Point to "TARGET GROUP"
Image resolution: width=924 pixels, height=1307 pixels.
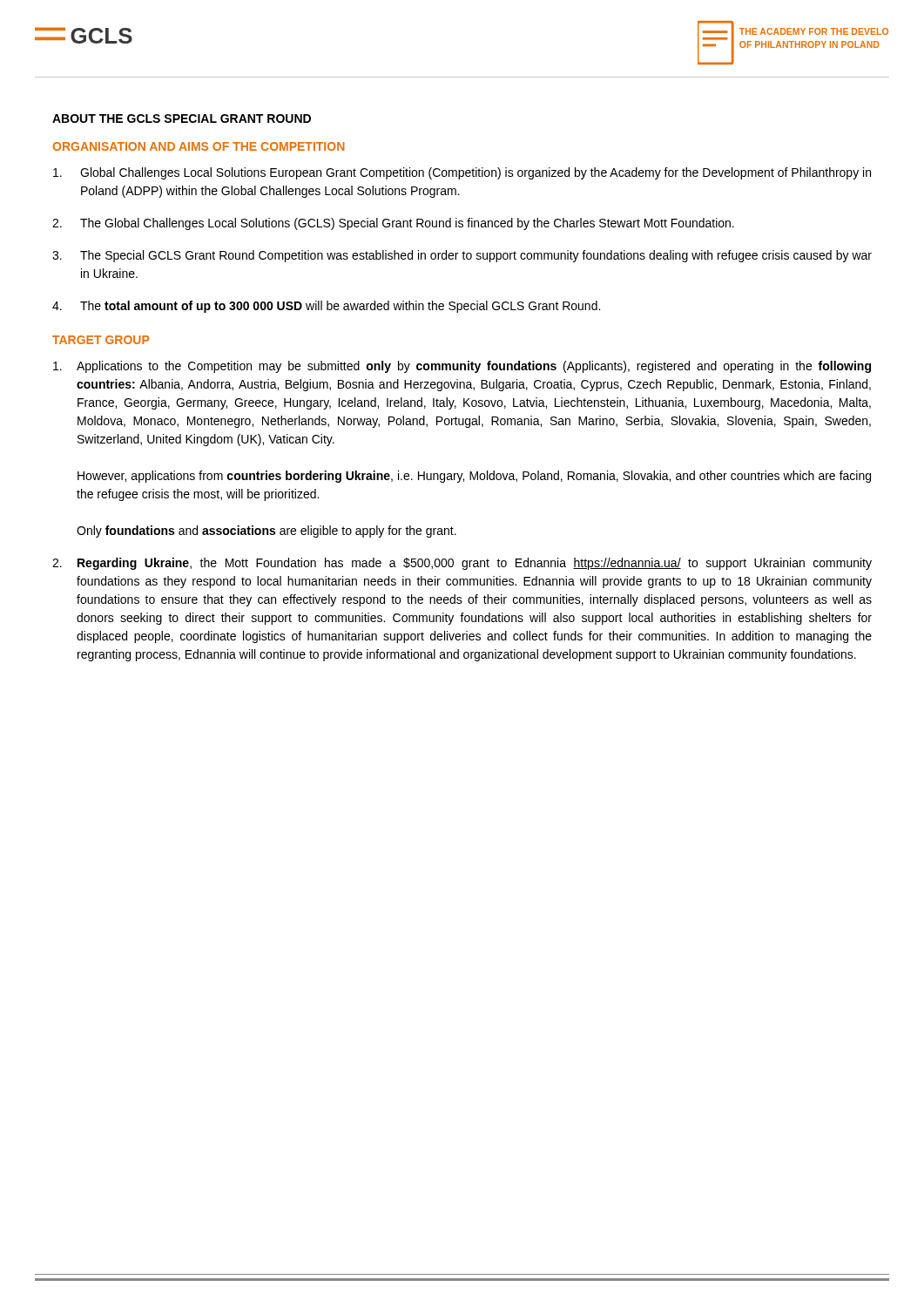101,340
